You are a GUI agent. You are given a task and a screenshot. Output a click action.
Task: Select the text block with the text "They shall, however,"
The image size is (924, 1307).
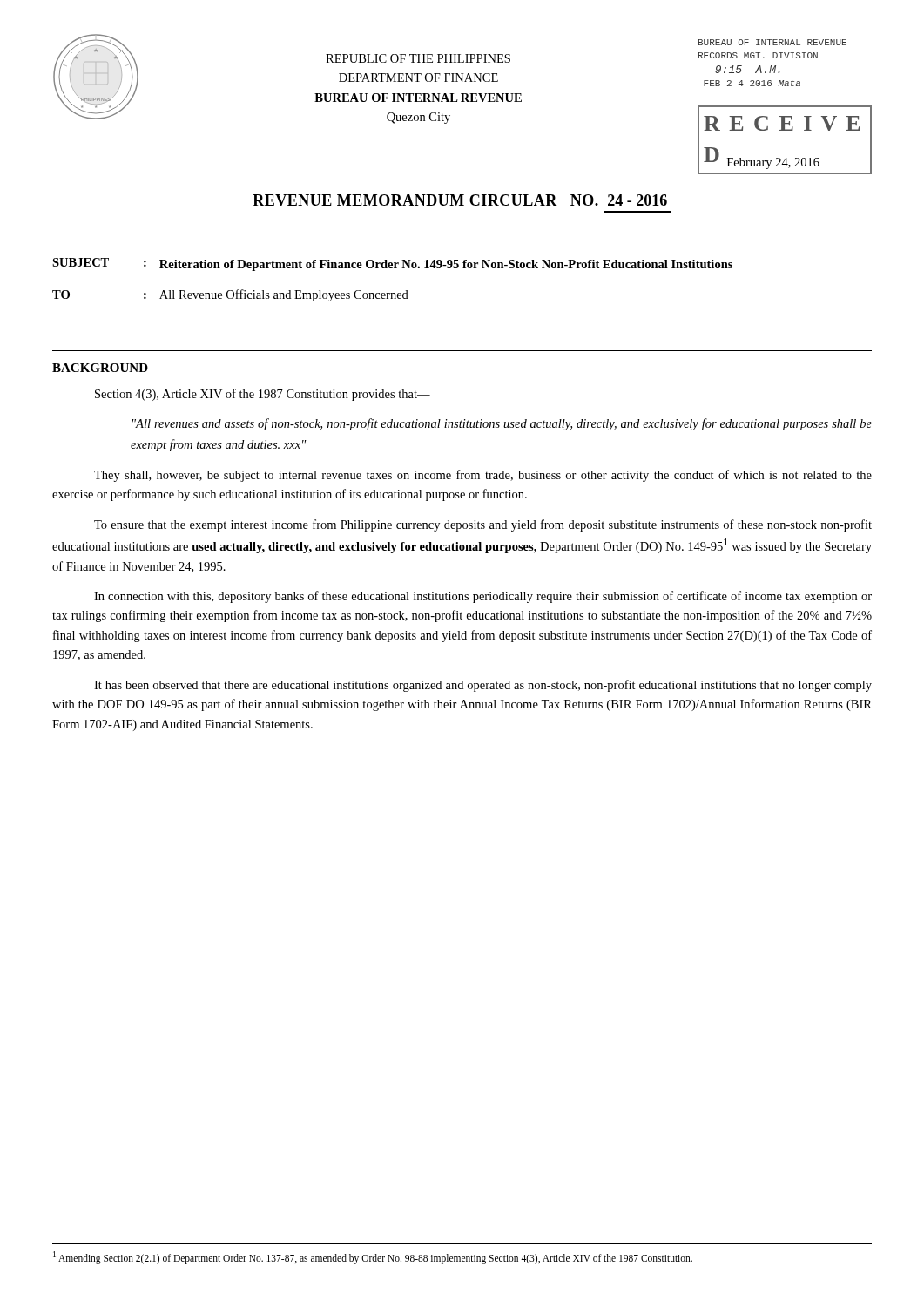(462, 485)
